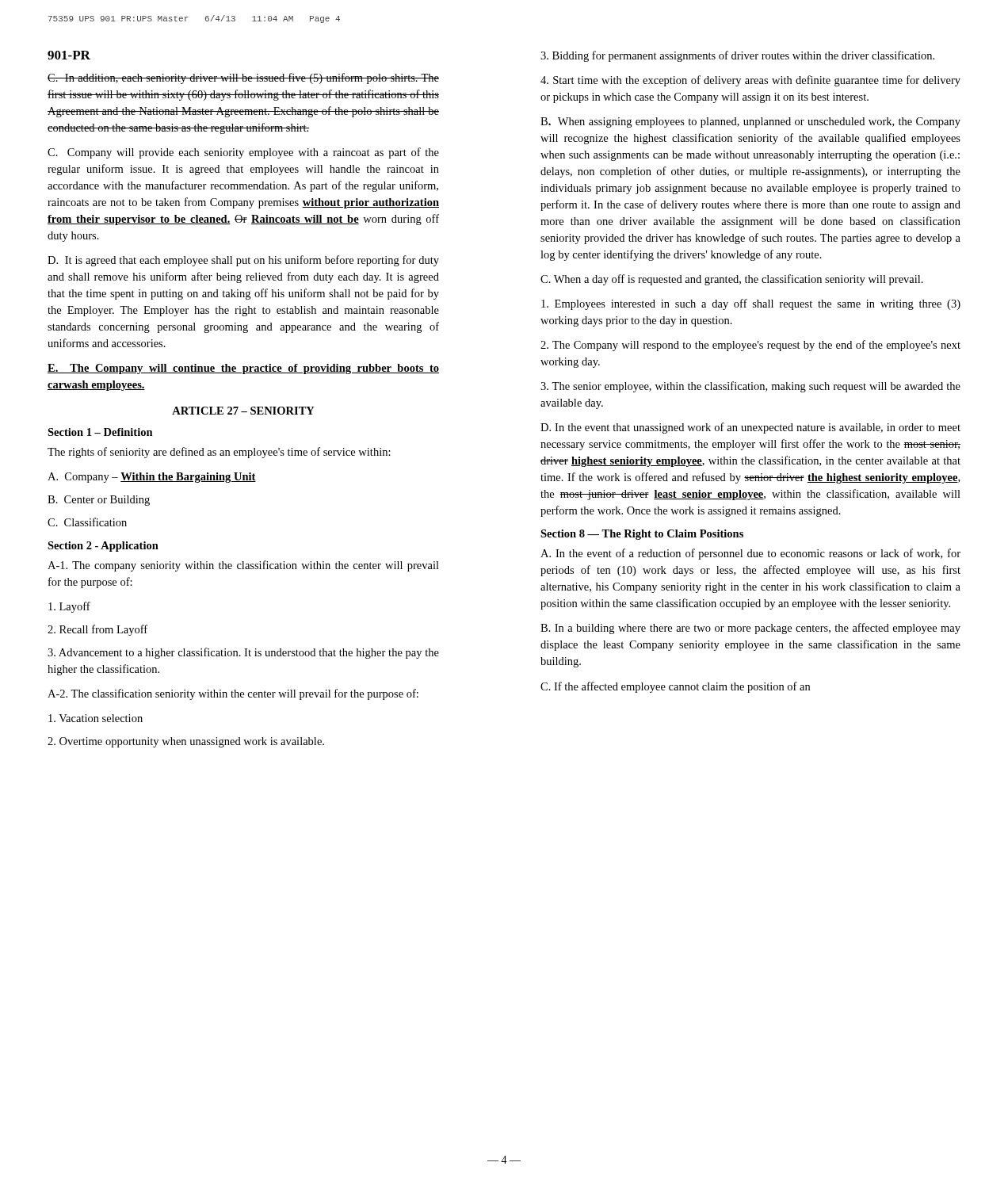Find the section header that reads "Section 2 - Application"
1008x1189 pixels.
[103, 546]
